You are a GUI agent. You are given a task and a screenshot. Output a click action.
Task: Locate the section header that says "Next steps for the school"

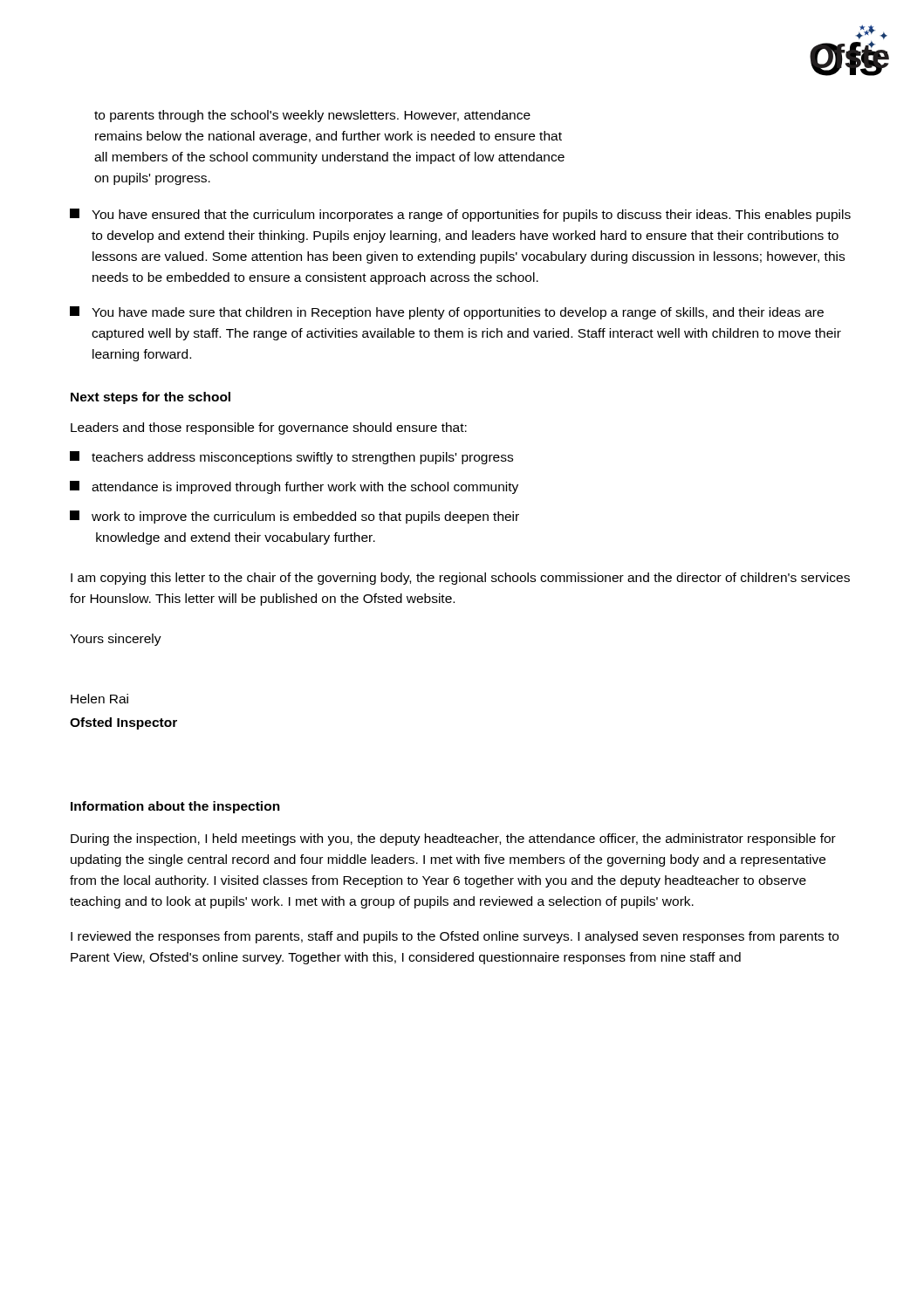point(151,397)
